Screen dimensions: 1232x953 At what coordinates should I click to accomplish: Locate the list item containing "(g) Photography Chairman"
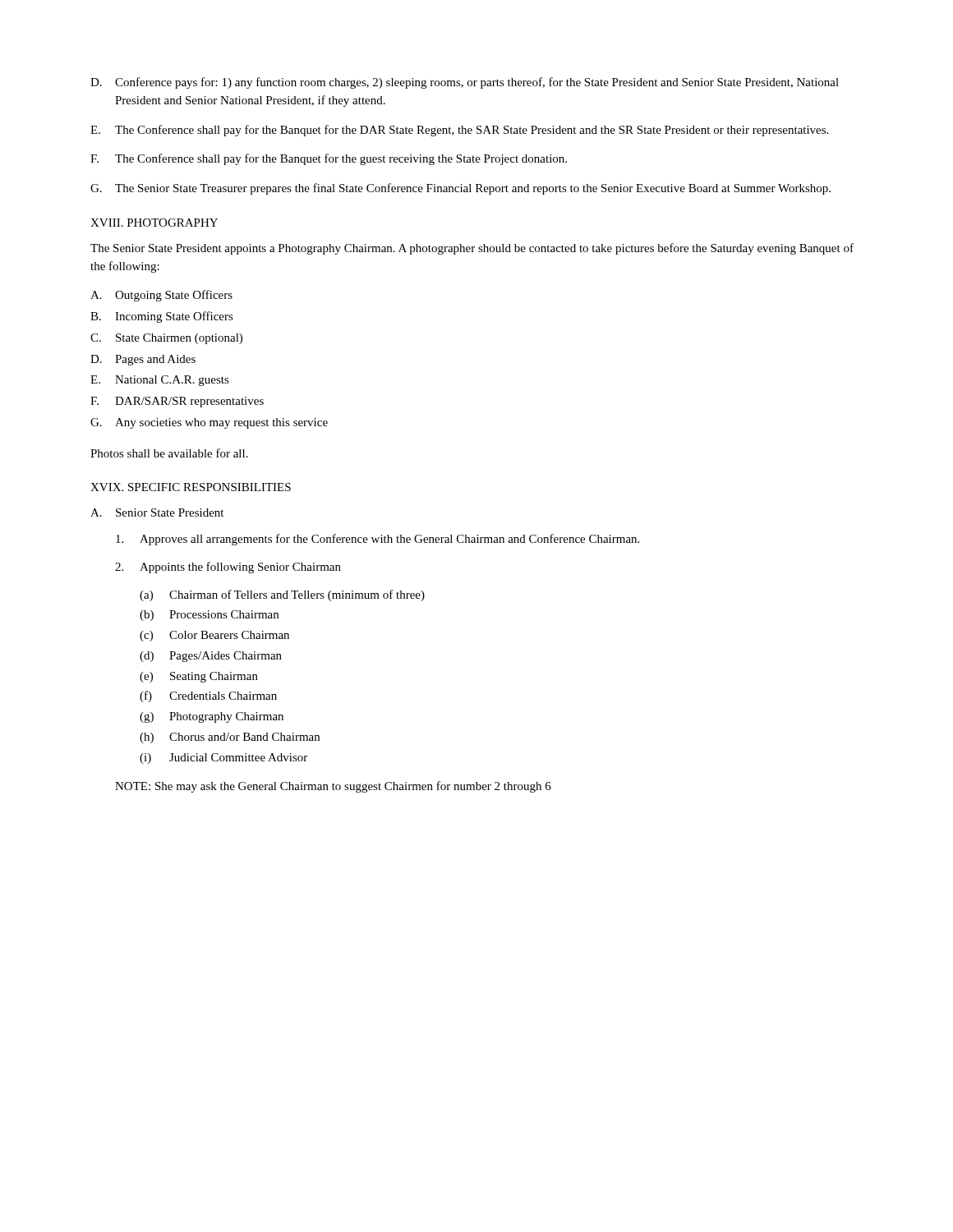[x=212, y=717]
